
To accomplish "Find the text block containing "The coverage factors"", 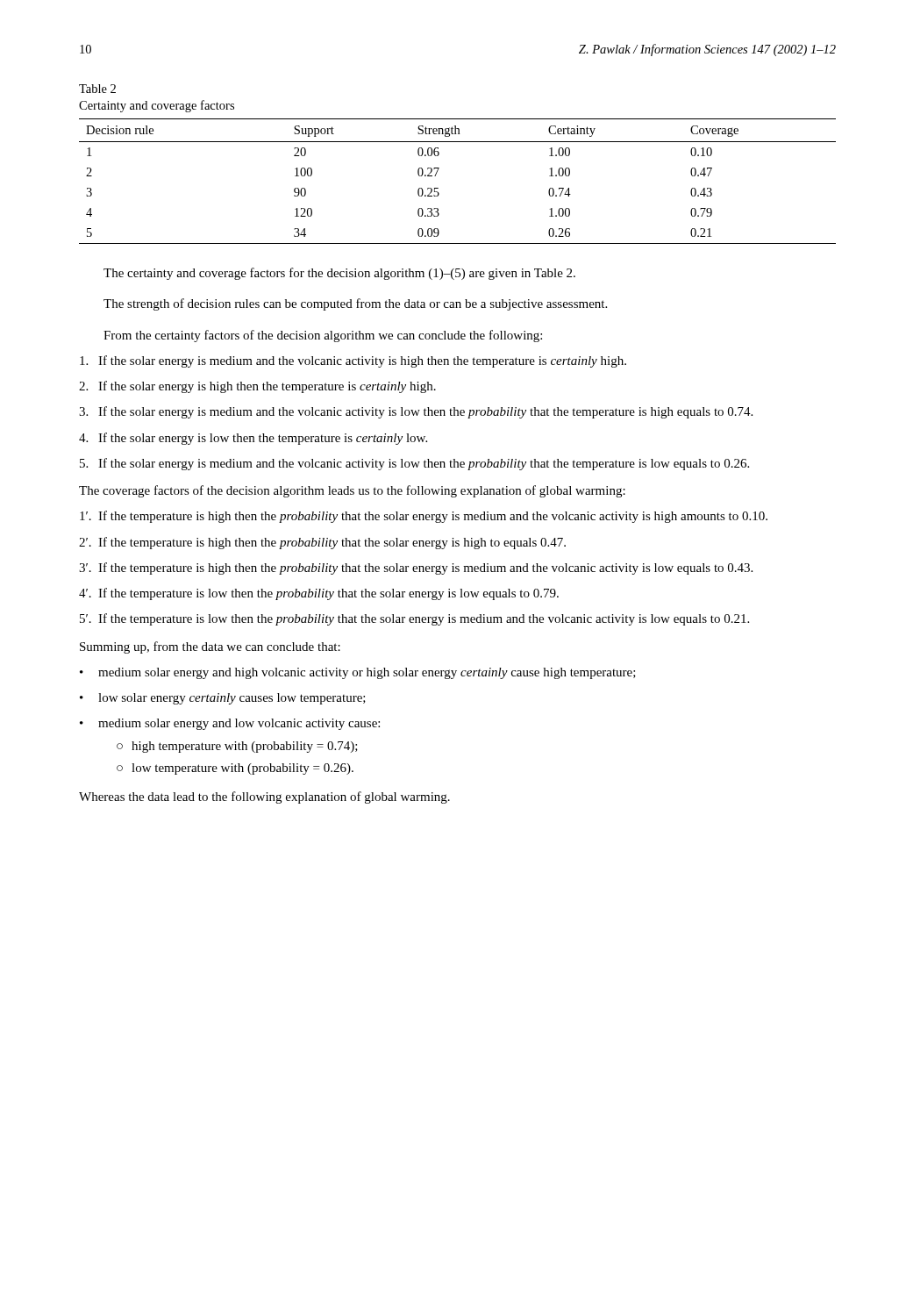I will point(457,491).
